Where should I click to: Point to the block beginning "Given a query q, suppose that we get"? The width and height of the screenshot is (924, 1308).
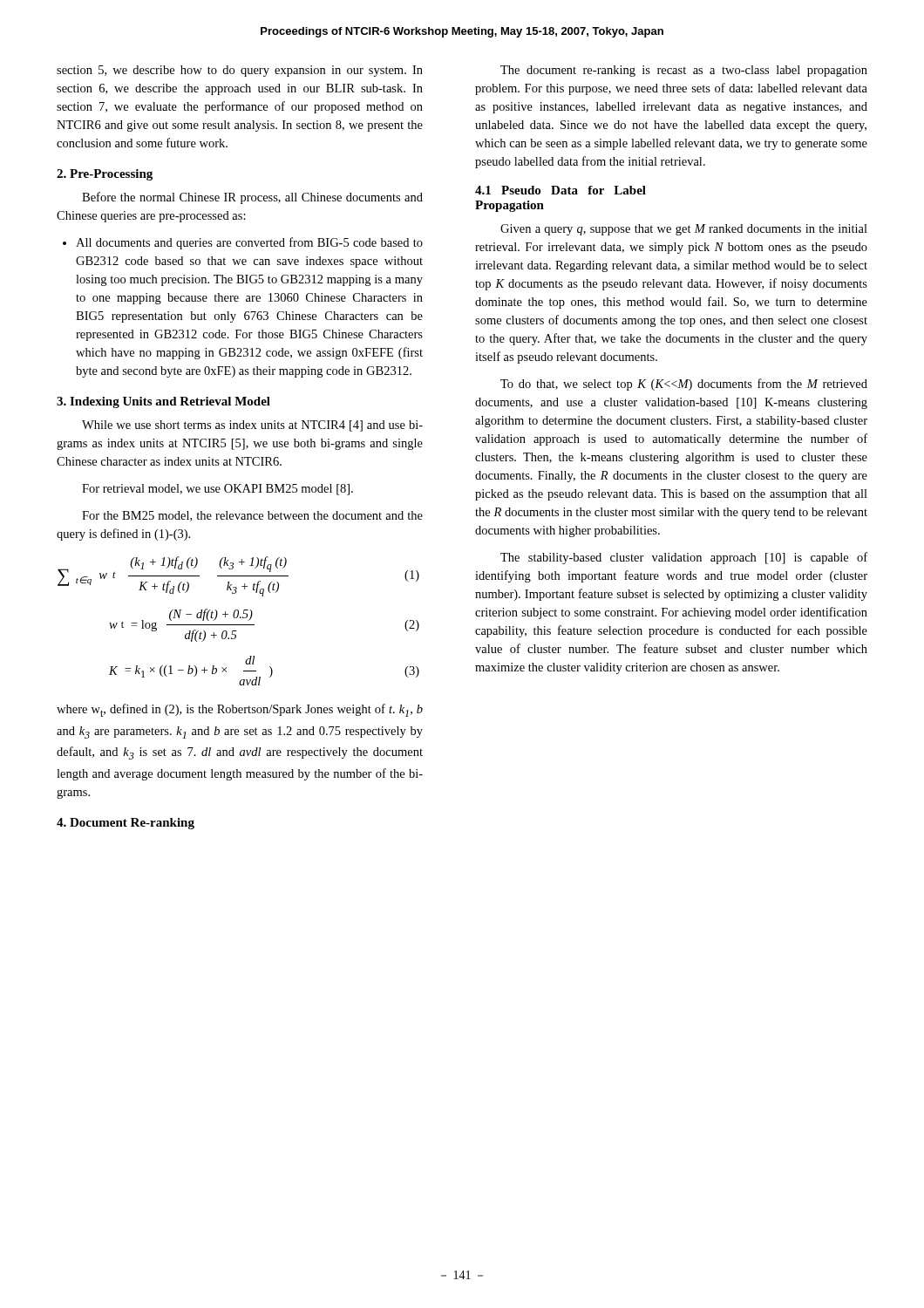point(671,293)
